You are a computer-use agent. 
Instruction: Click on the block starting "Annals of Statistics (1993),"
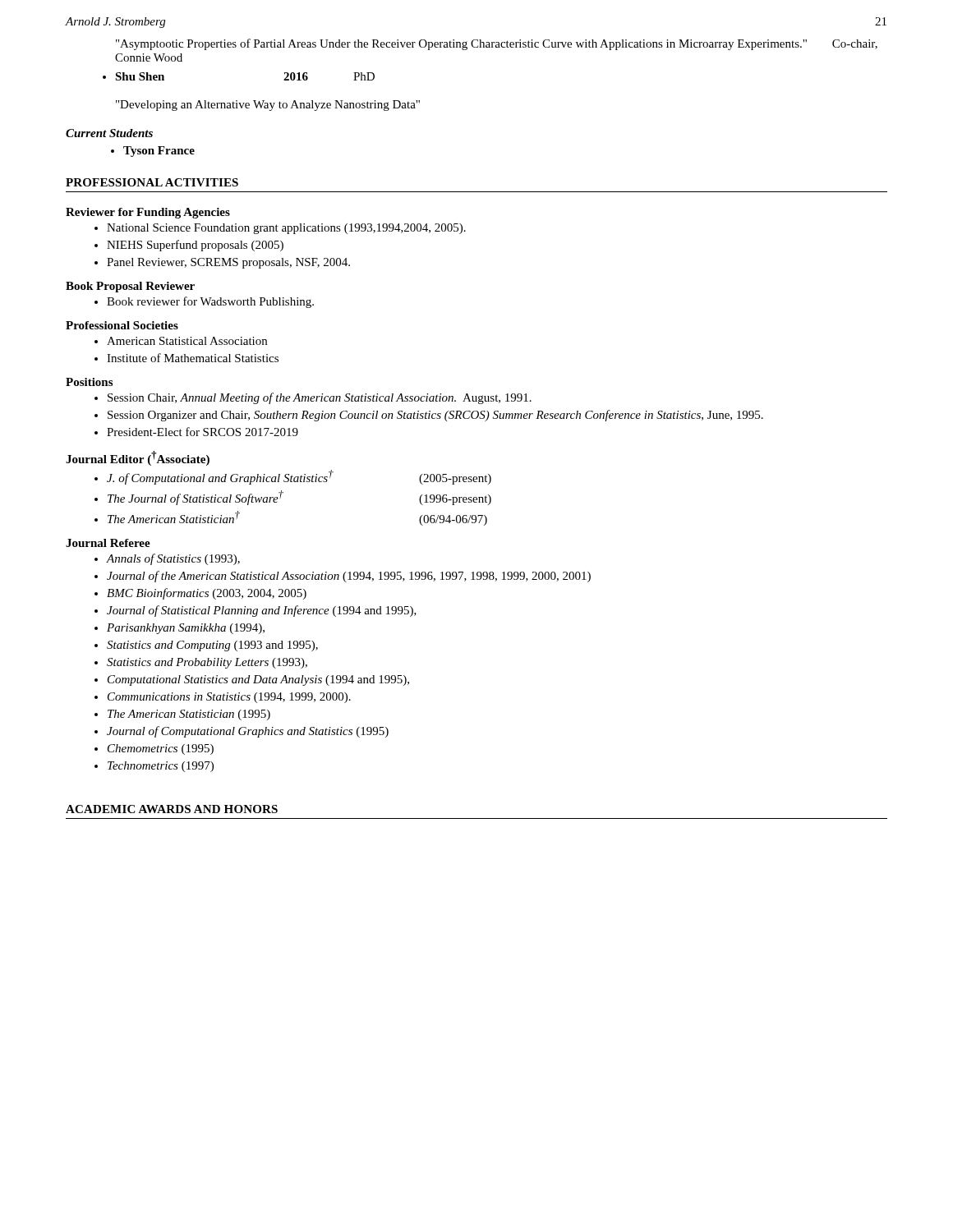(x=167, y=559)
